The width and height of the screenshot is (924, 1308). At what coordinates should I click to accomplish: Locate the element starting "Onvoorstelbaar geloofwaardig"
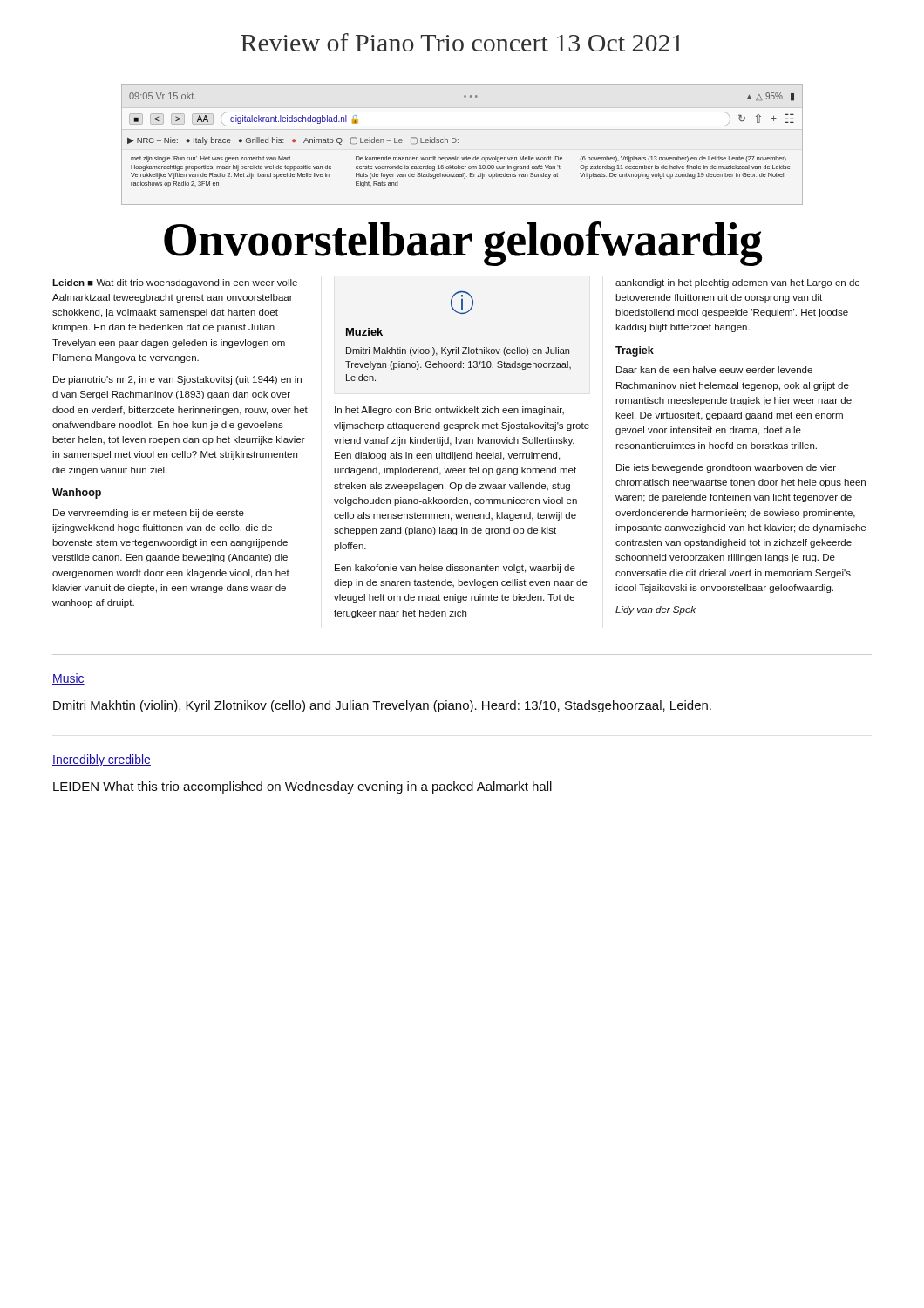462,240
